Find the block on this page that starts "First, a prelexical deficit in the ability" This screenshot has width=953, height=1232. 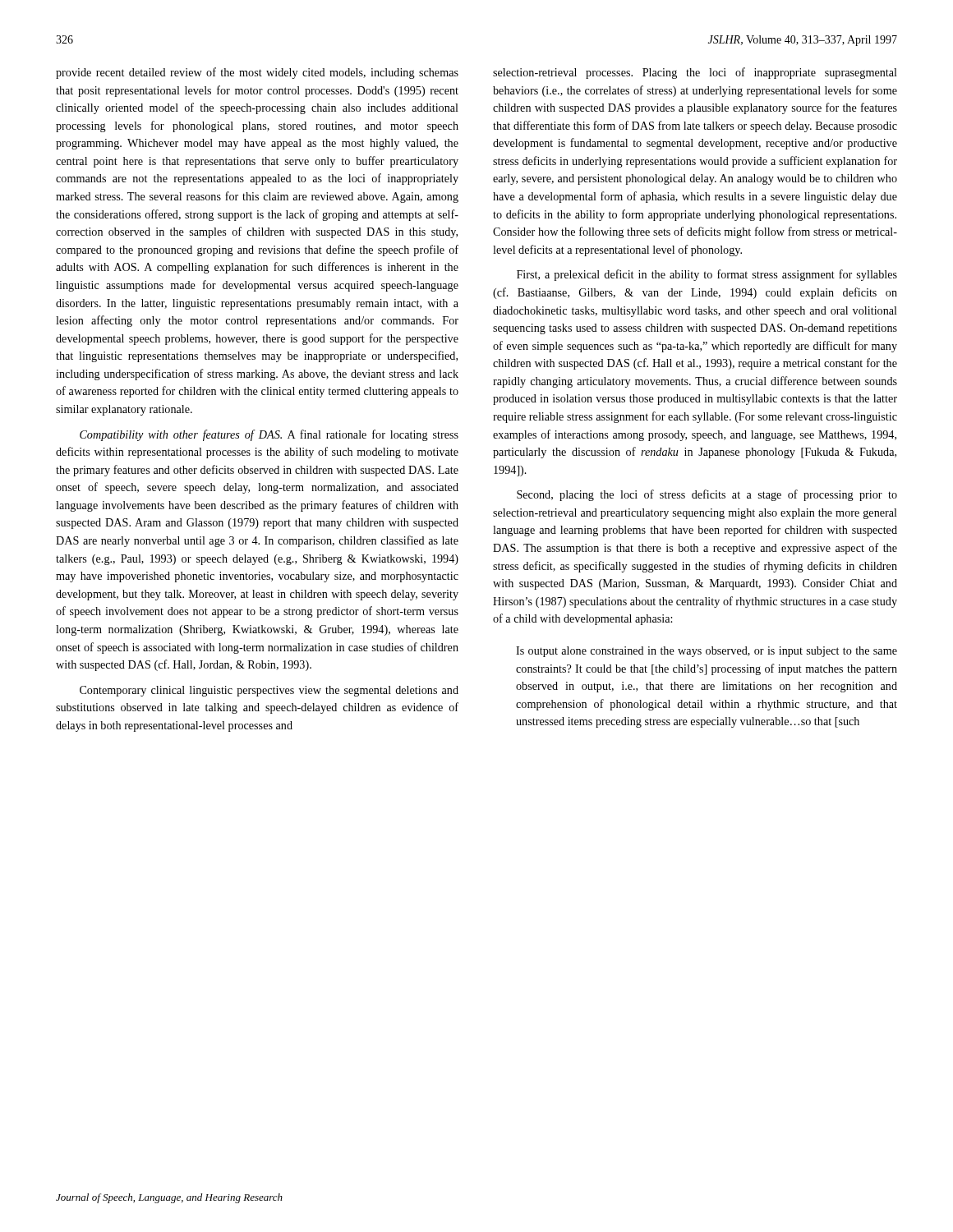pyautogui.click(x=695, y=373)
